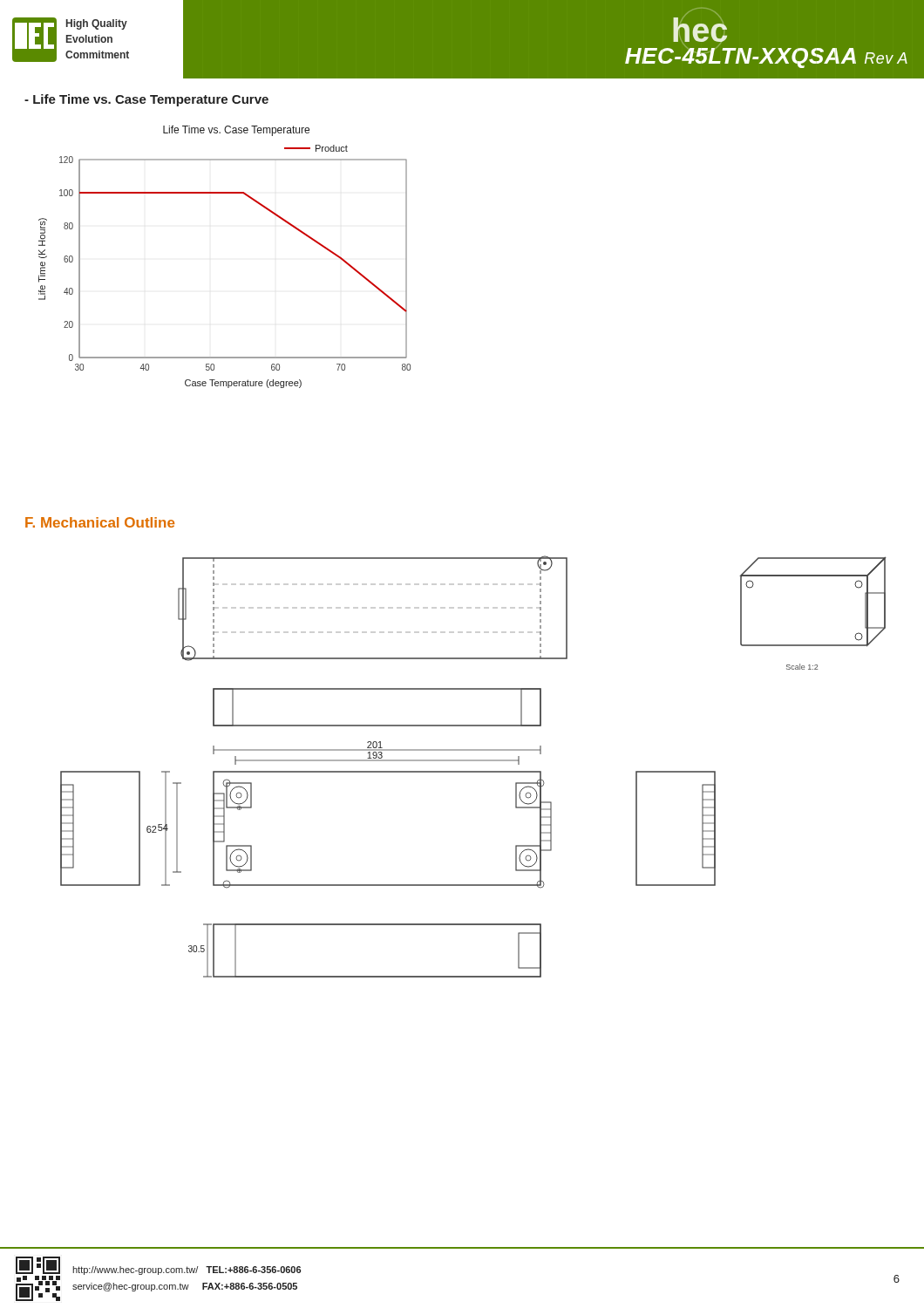Viewport: 924px width, 1308px height.
Task: Click on the engineering diagram
Action: (458, 780)
